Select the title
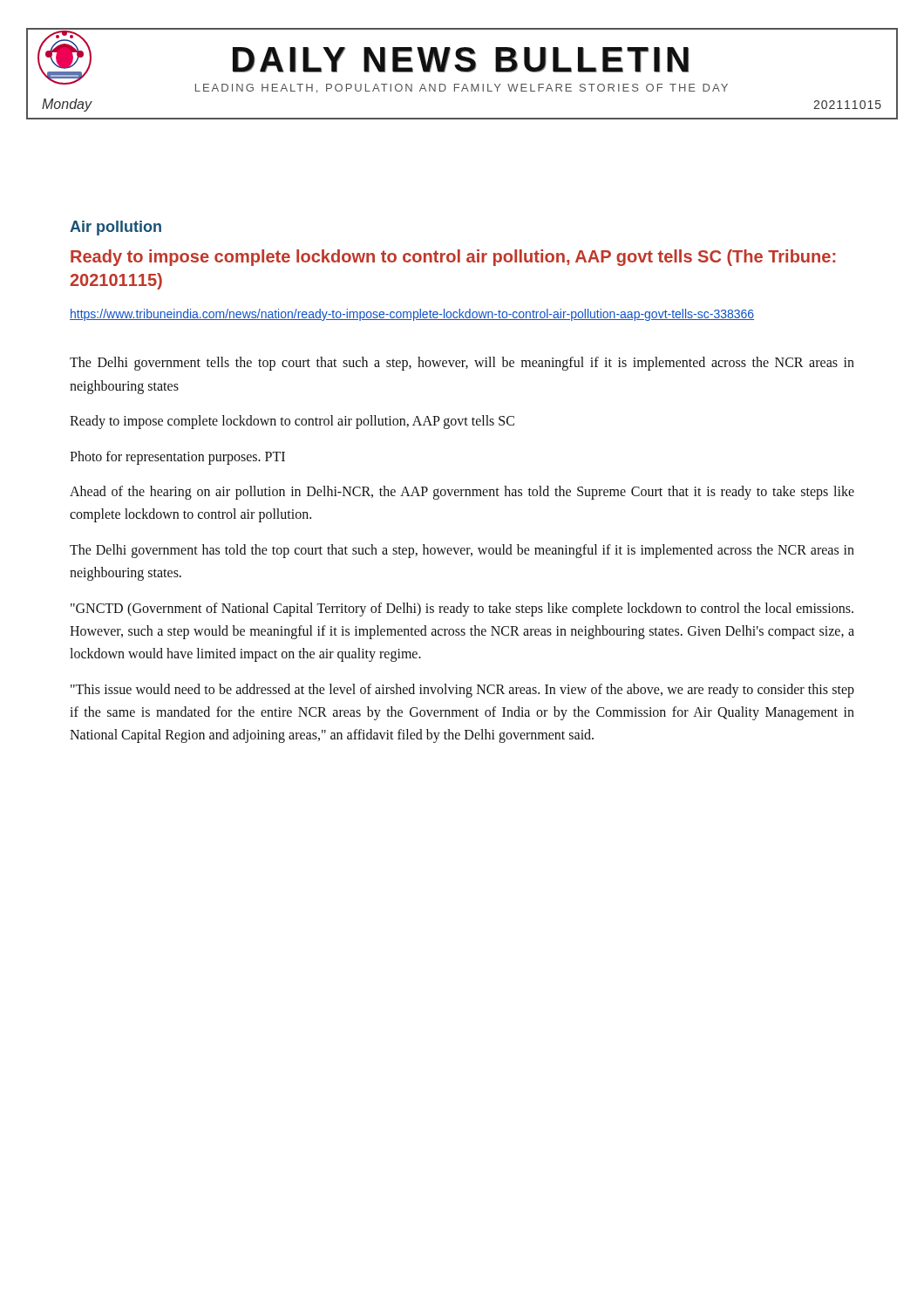The width and height of the screenshot is (924, 1308). pos(462,59)
